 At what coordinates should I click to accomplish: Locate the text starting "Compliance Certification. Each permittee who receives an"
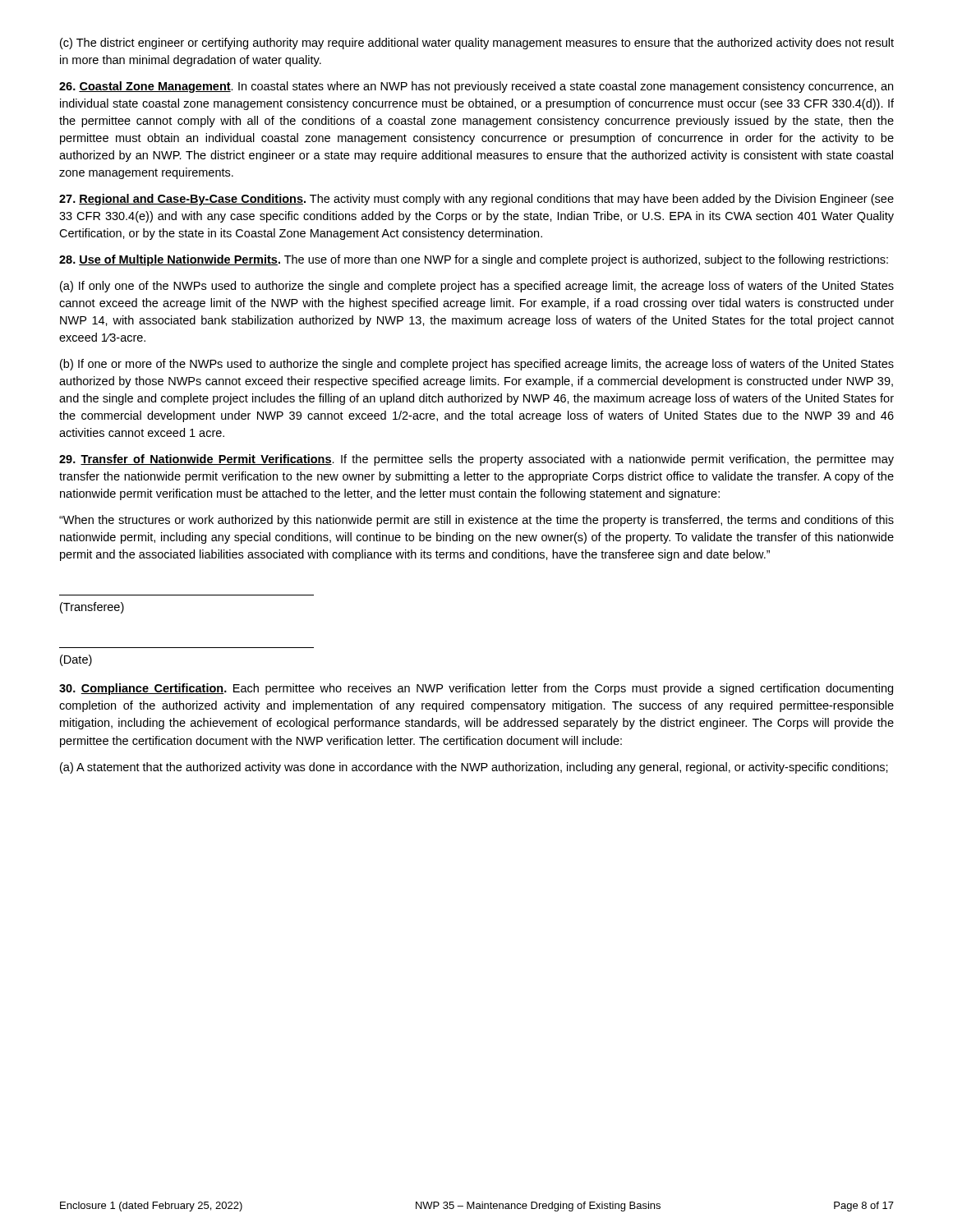point(476,714)
